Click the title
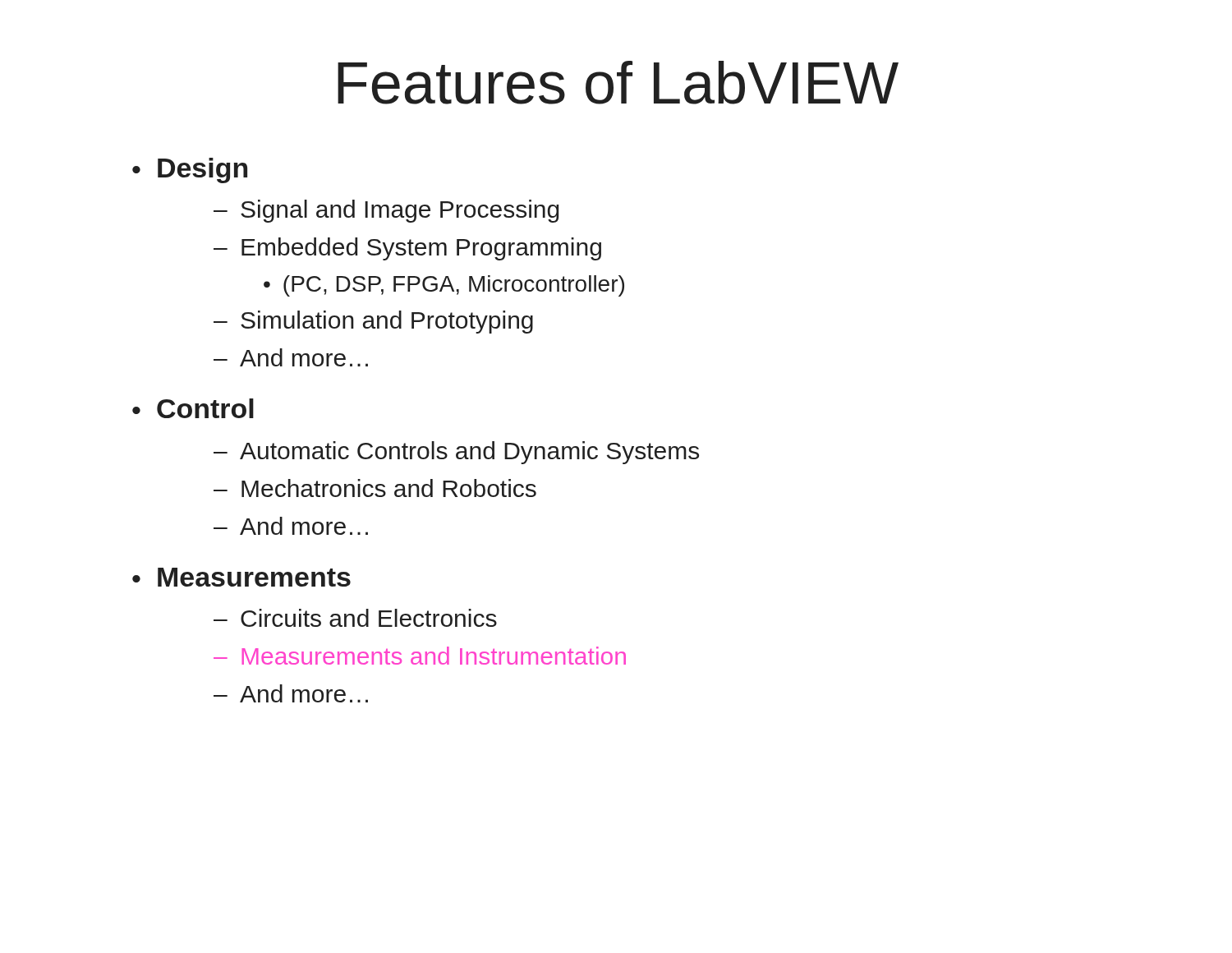This screenshot has height=953, width=1232. [616, 83]
